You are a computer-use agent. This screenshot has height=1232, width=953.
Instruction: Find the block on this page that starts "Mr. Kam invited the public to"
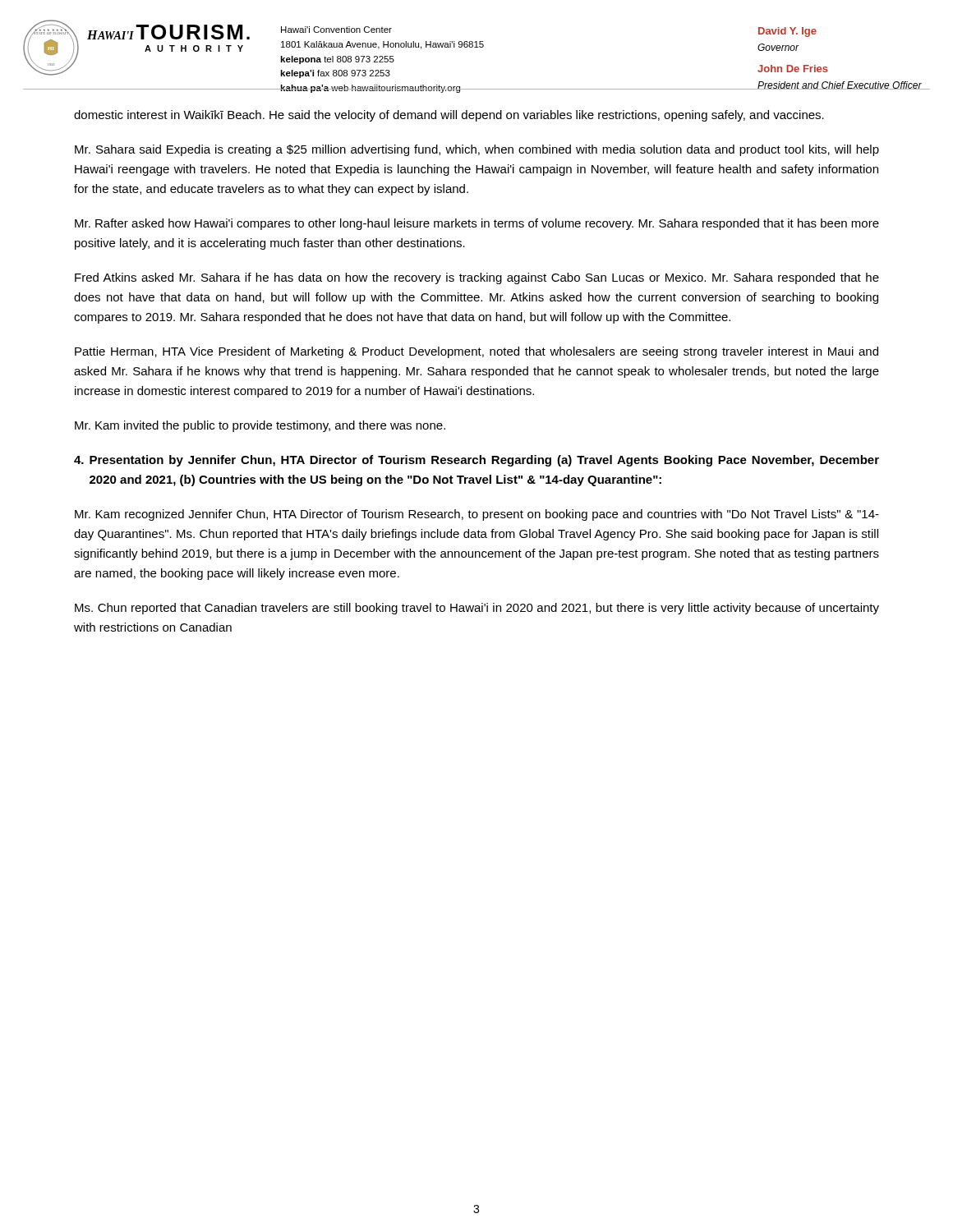(x=260, y=425)
